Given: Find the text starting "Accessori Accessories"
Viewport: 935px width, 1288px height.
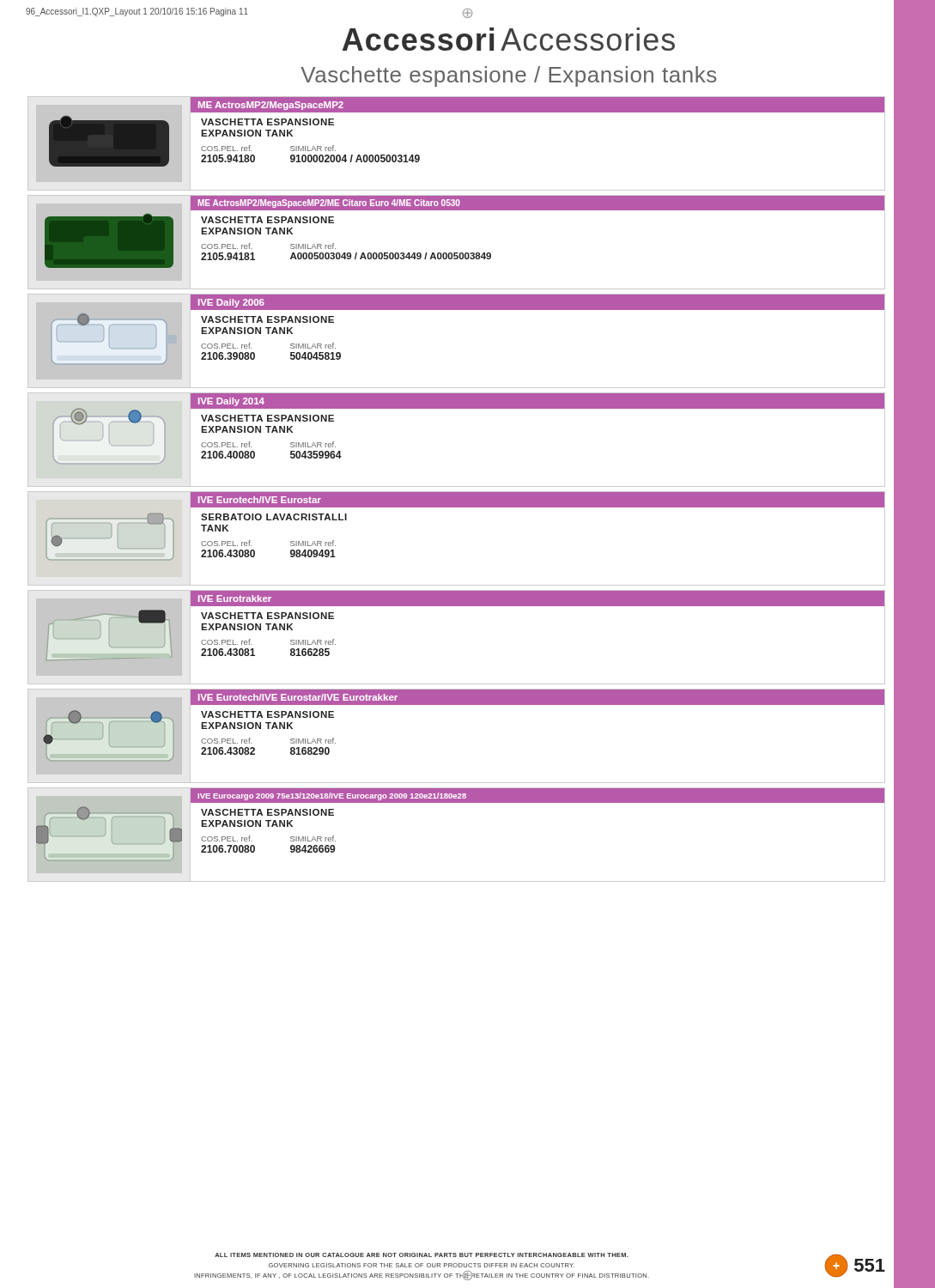Looking at the screenshot, I should (x=509, y=40).
